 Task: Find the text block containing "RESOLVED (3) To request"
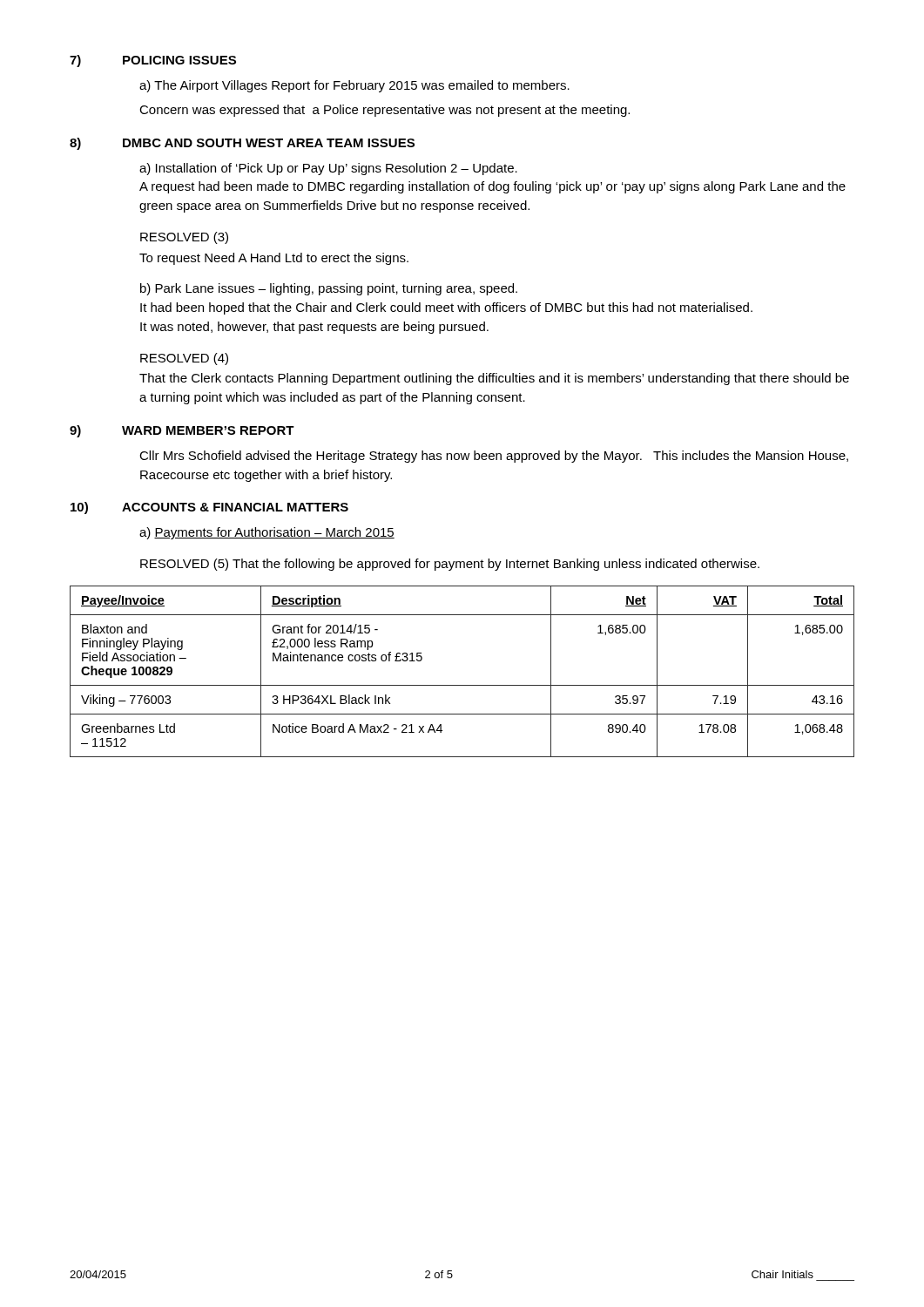(184, 238)
